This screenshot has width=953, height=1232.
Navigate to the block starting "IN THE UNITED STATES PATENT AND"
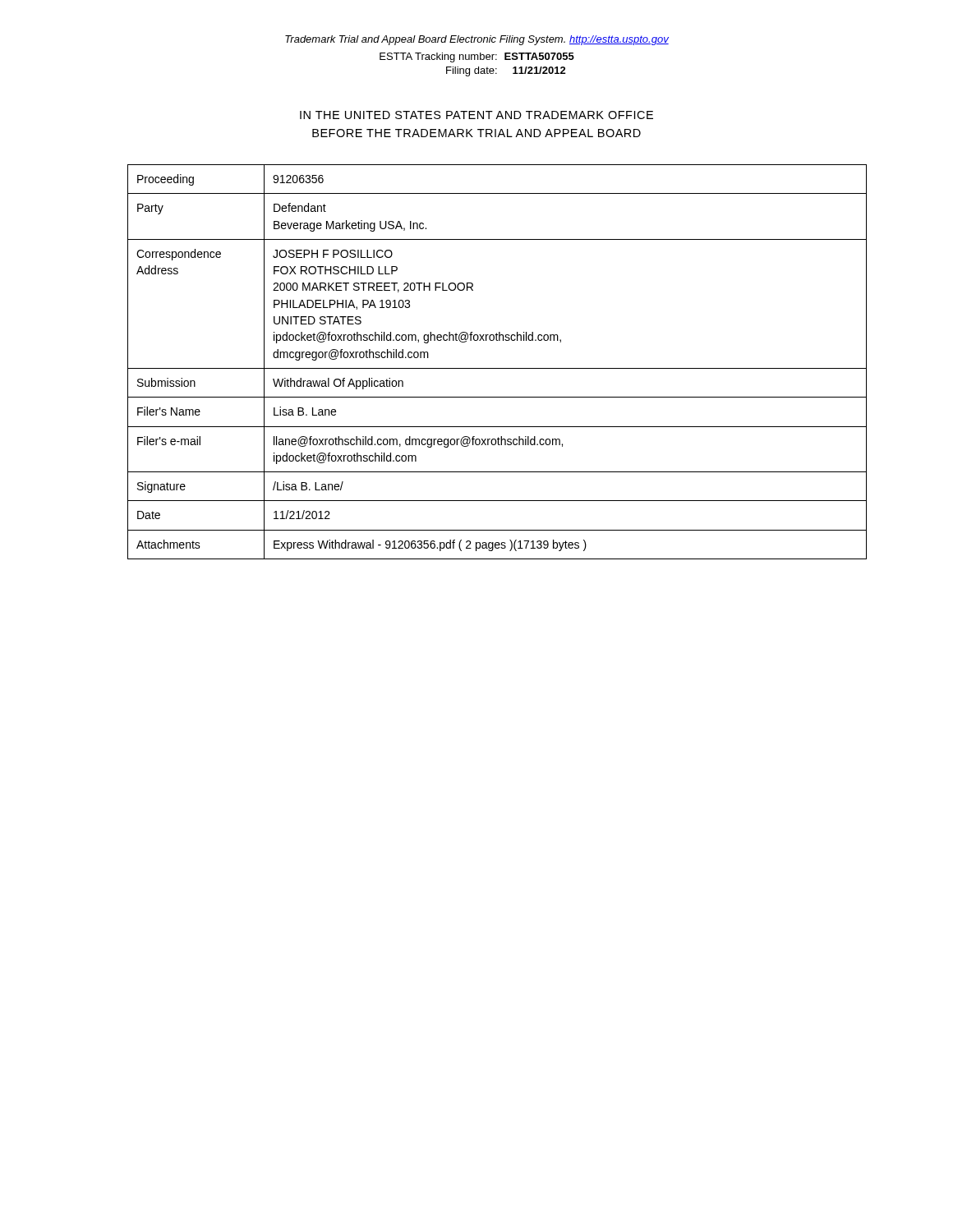pyautogui.click(x=476, y=124)
